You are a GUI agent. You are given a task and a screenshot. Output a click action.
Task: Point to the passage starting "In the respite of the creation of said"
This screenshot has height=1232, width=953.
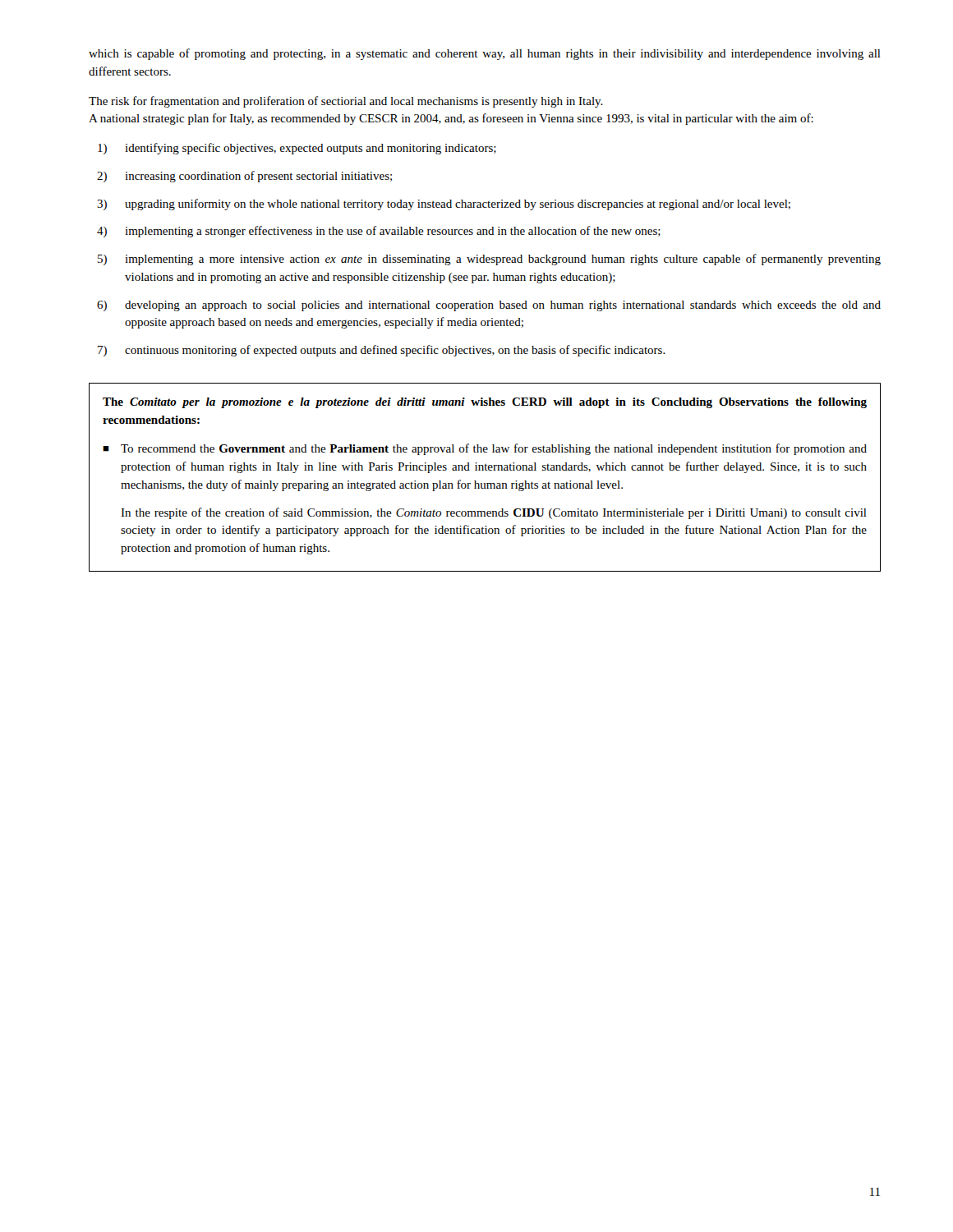(494, 530)
